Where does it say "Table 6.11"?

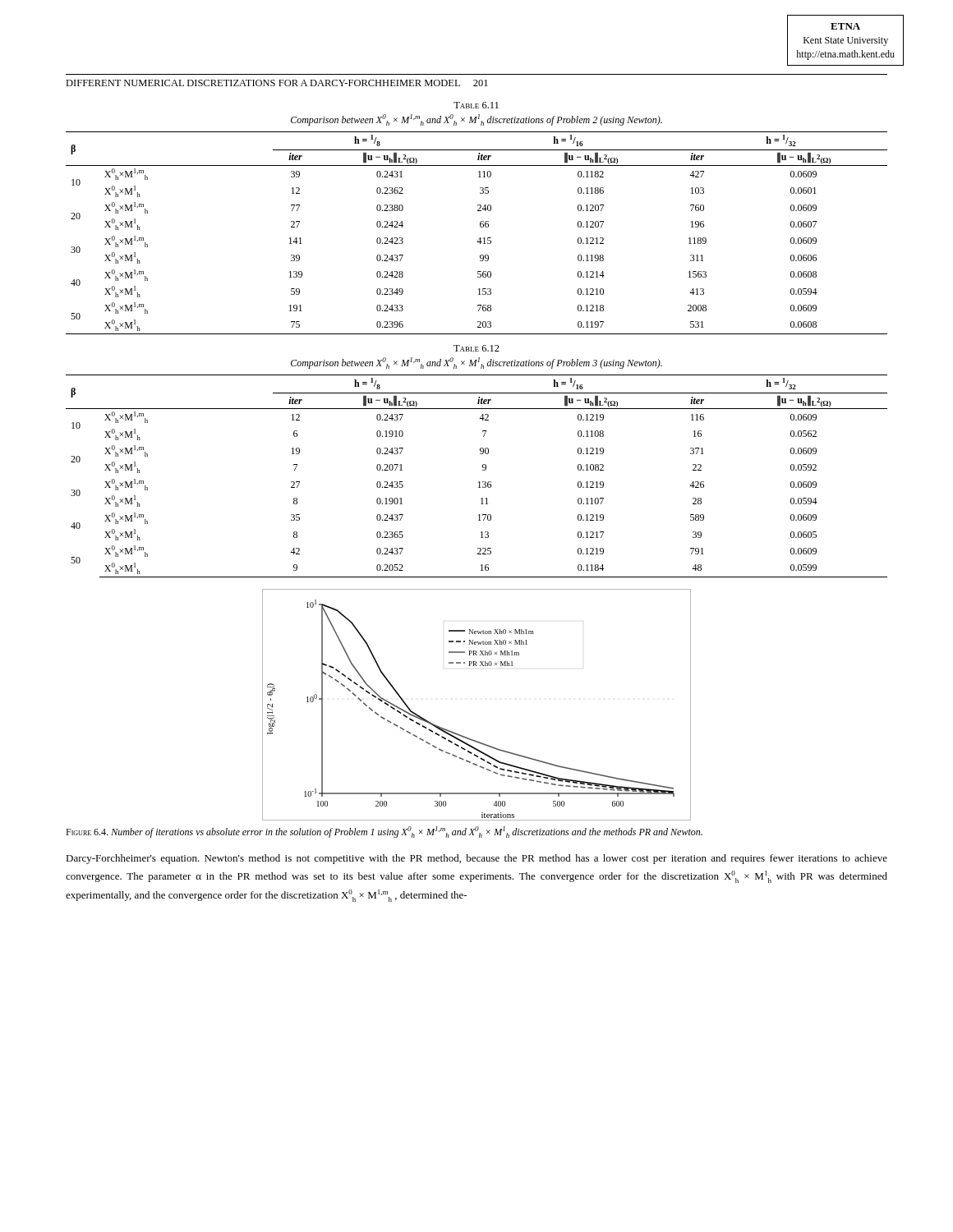(x=476, y=105)
